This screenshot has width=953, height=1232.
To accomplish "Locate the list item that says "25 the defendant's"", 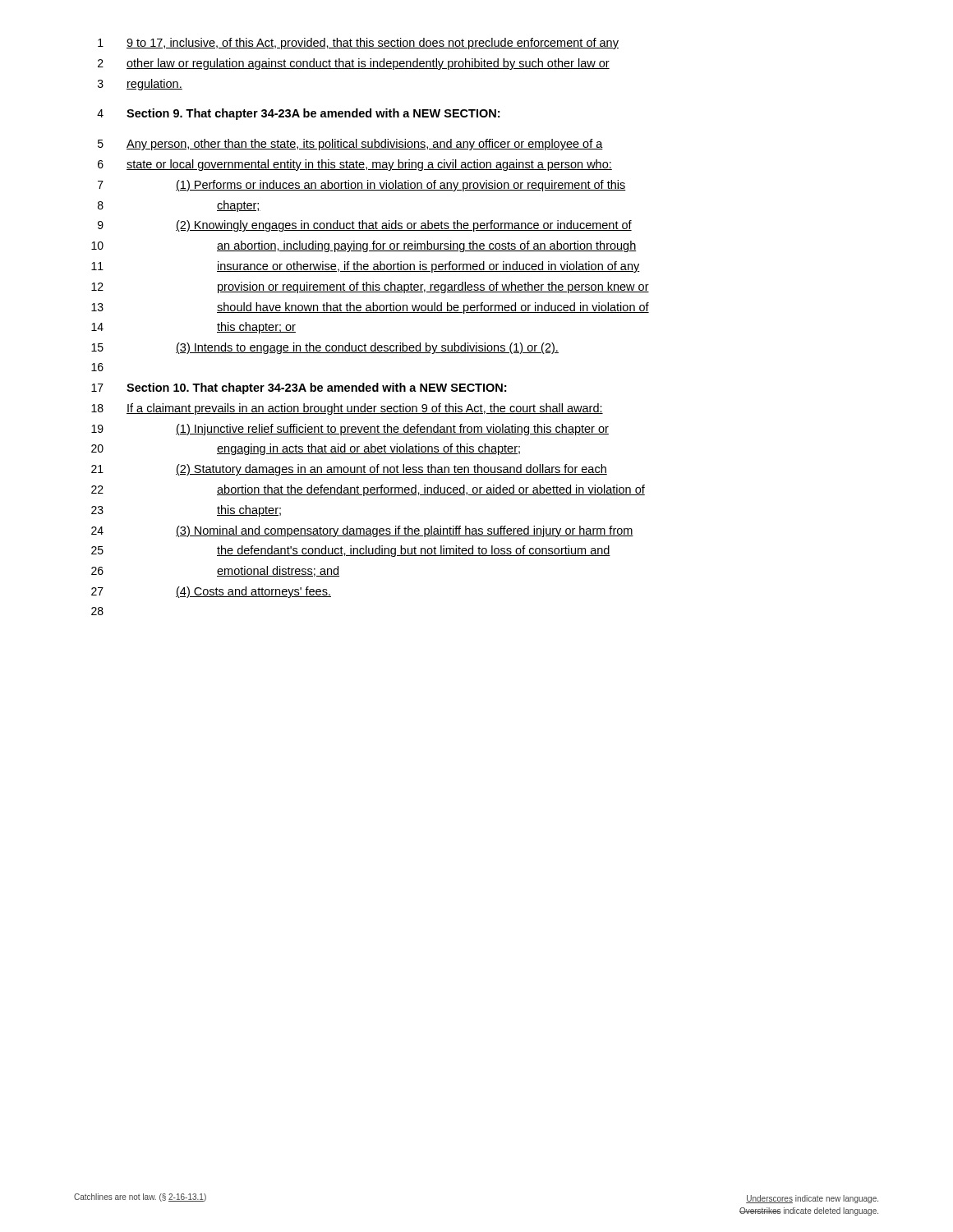I will [x=476, y=551].
